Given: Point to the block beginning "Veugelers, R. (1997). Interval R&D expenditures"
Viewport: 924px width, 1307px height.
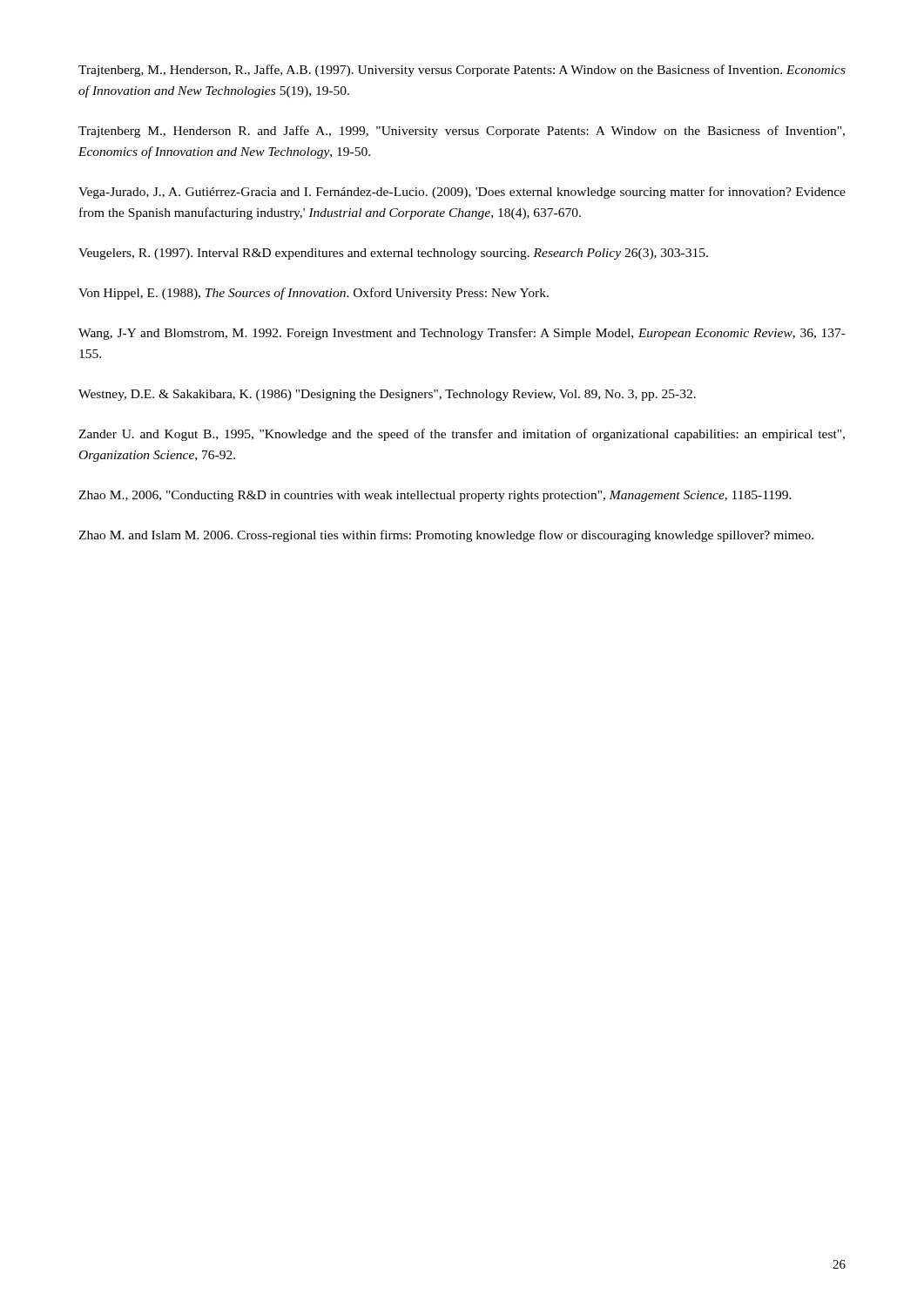Looking at the screenshot, I should [394, 252].
